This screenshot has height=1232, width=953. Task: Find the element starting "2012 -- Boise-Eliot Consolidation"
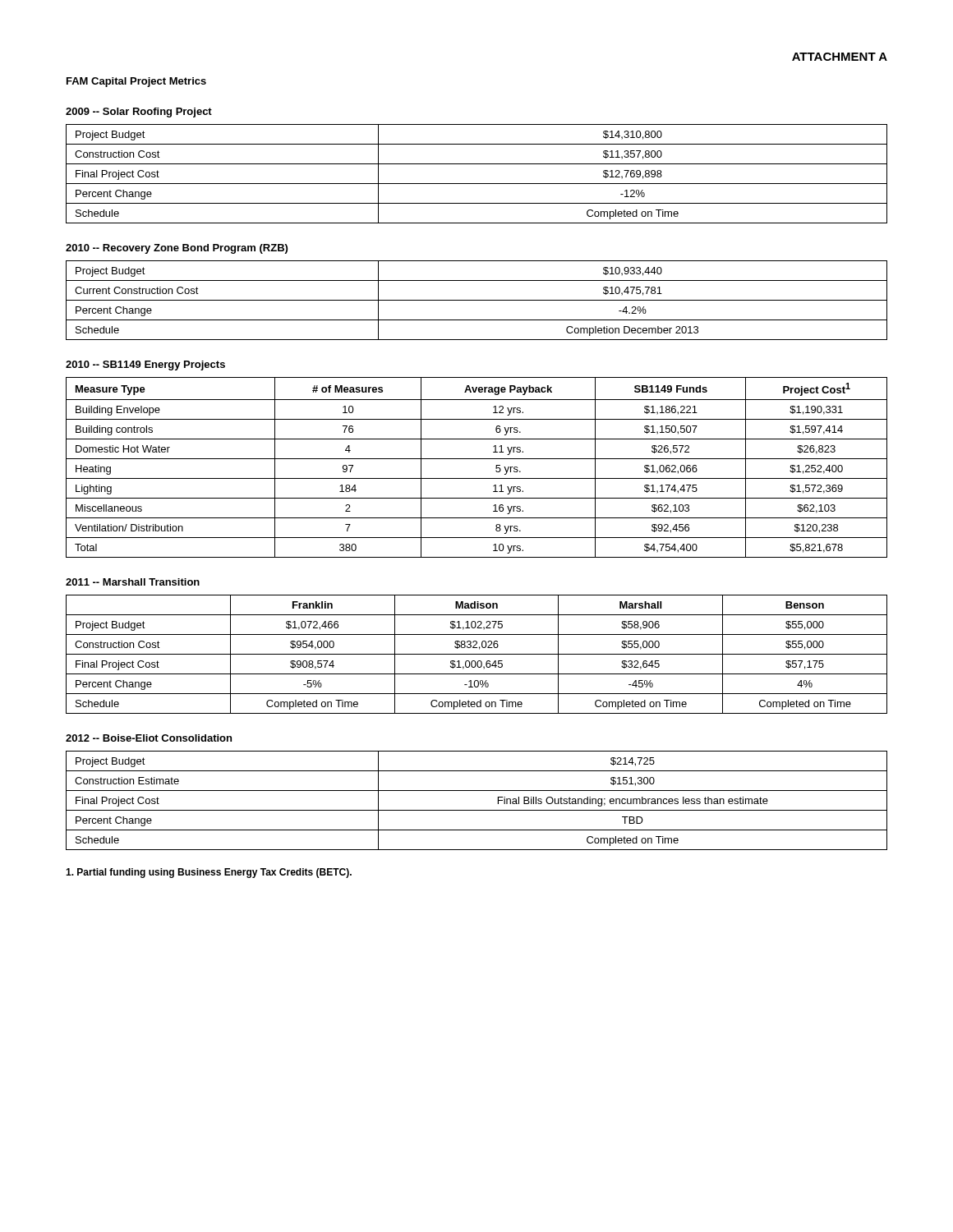(x=149, y=738)
